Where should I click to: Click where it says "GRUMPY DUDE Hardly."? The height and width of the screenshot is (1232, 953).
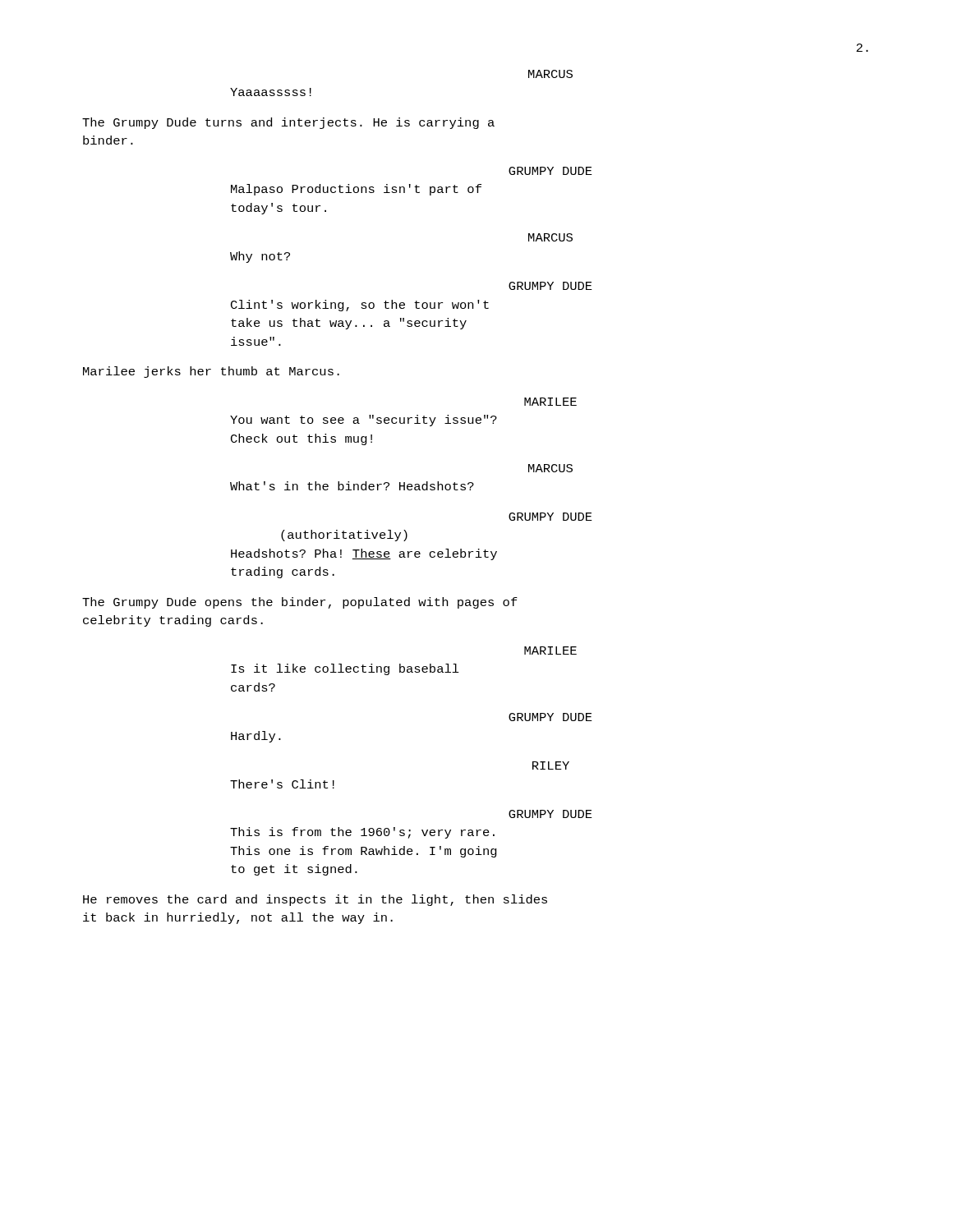(550, 727)
